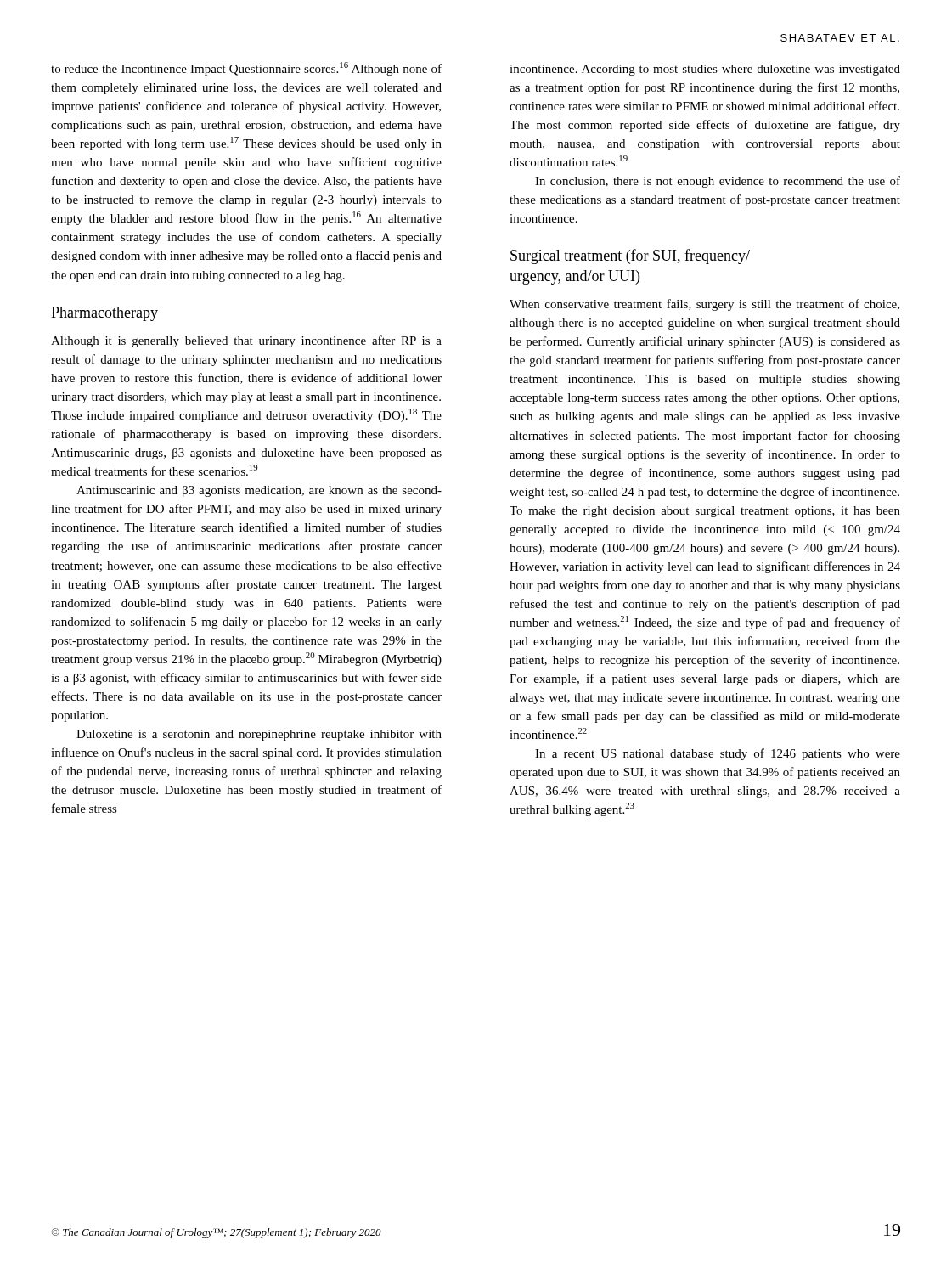Find the section header containing "Surgical treatment (for SUI, frequency/urgency, and/or UUI)"
This screenshot has height=1274, width=952.
coord(630,266)
